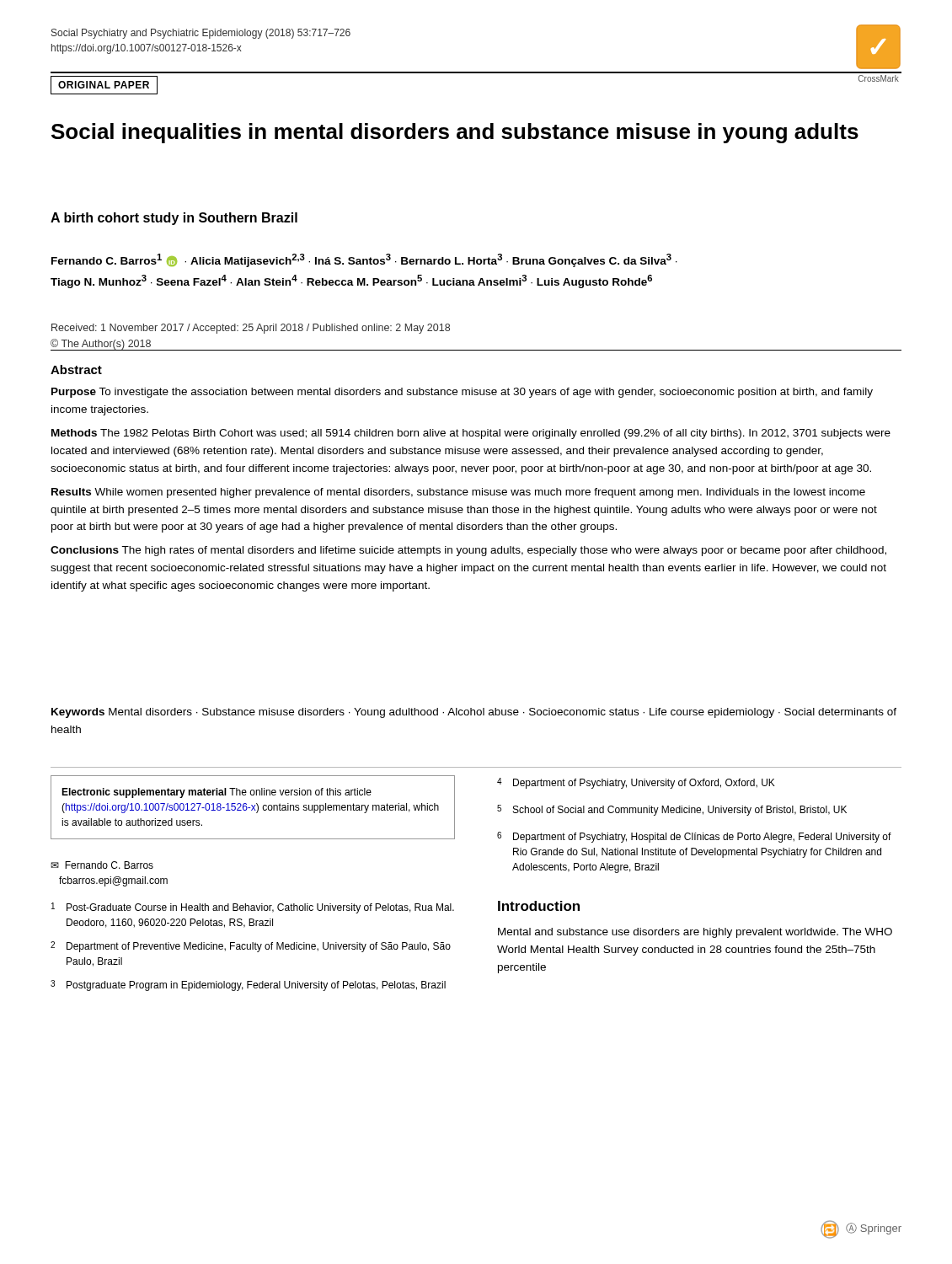Viewport: 952px width, 1264px height.
Task: Find the block on this page that starts "5 School of Social and"
Action: pyautogui.click(x=672, y=809)
